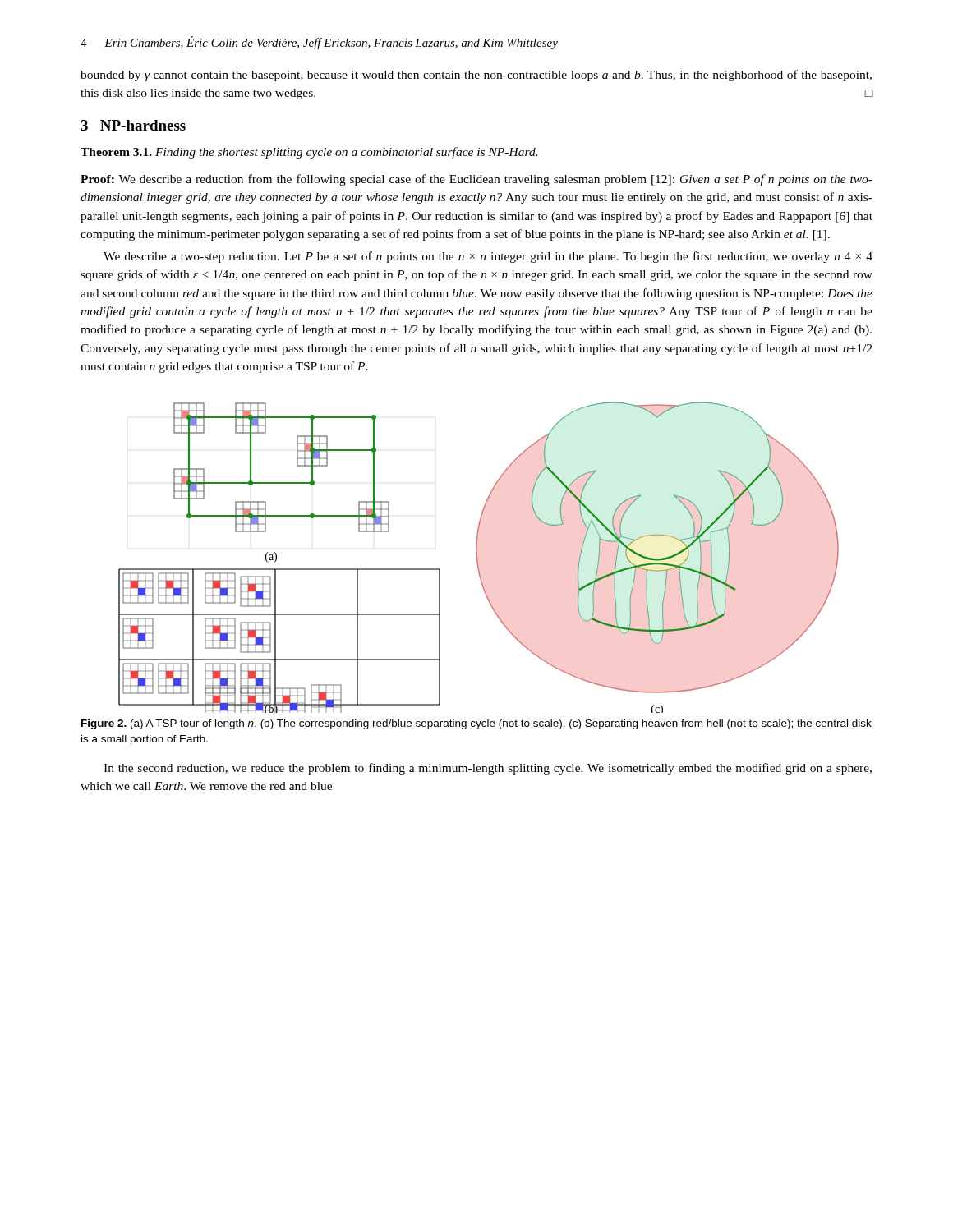Select the text block that says "In the second reduction, we"
Image resolution: width=953 pixels, height=1232 pixels.
(476, 776)
